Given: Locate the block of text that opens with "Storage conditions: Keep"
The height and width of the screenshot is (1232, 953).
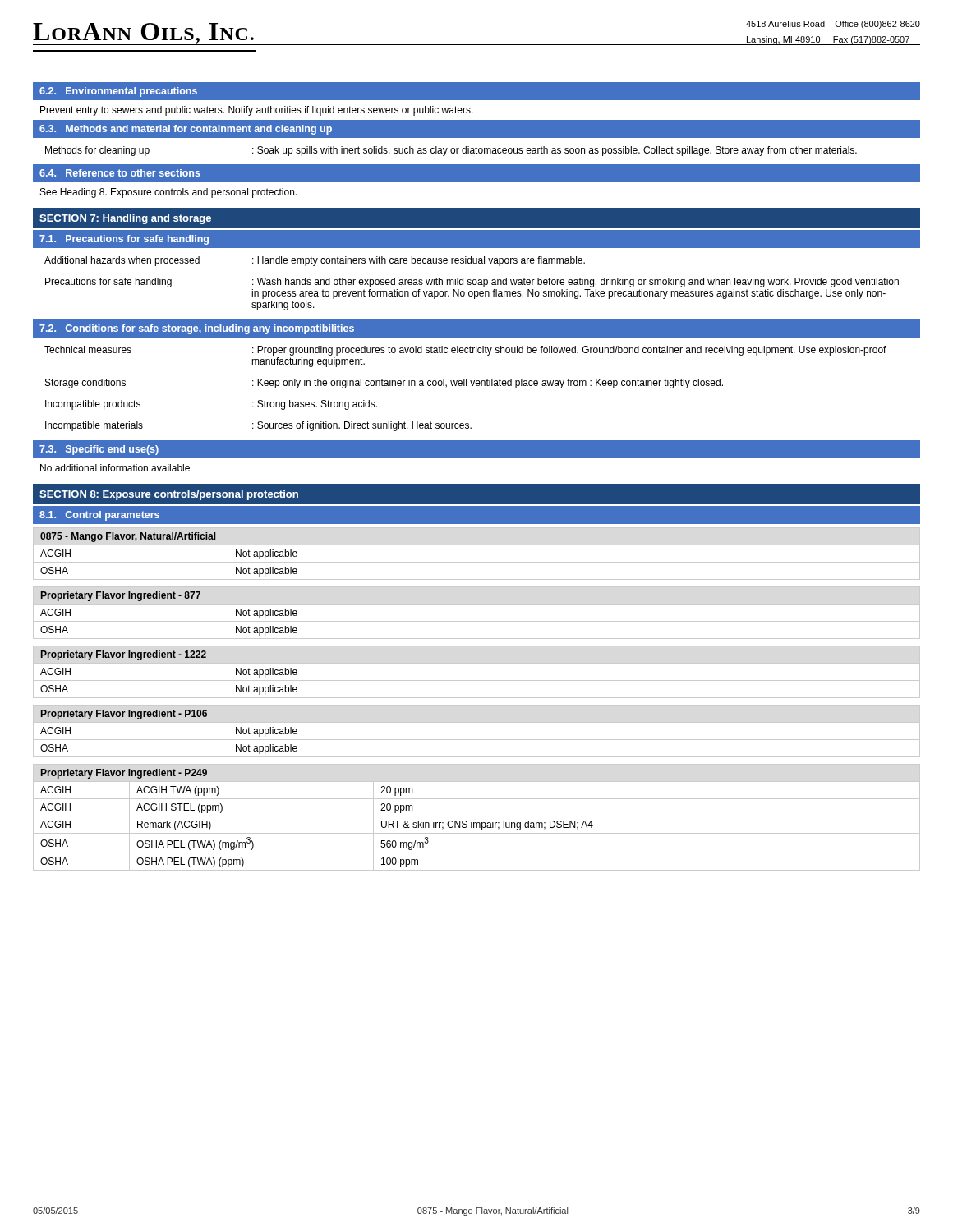Looking at the screenshot, I should tap(476, 383).
